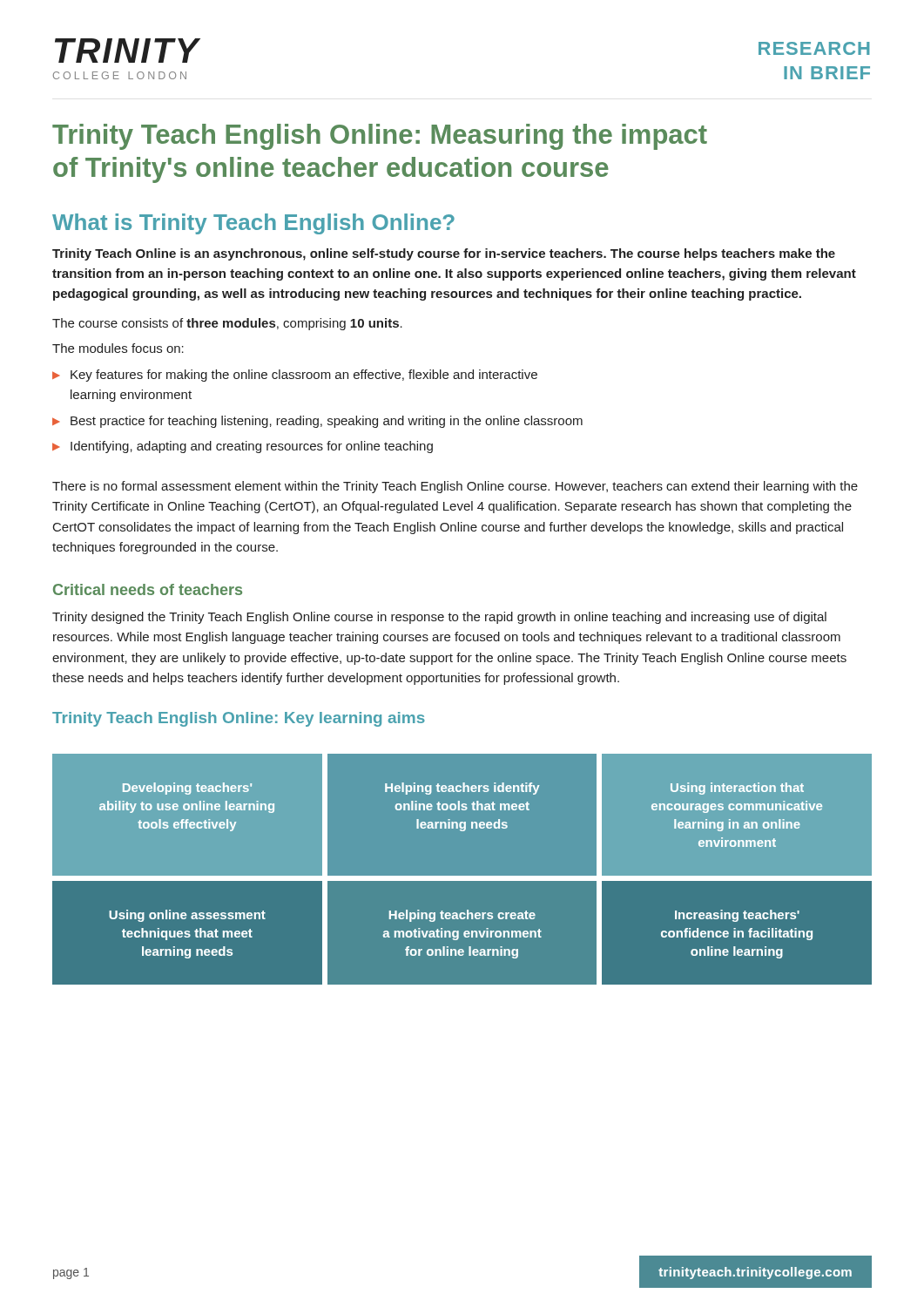Select the element starting "What is Trinity Teach English Online?"

254,222
